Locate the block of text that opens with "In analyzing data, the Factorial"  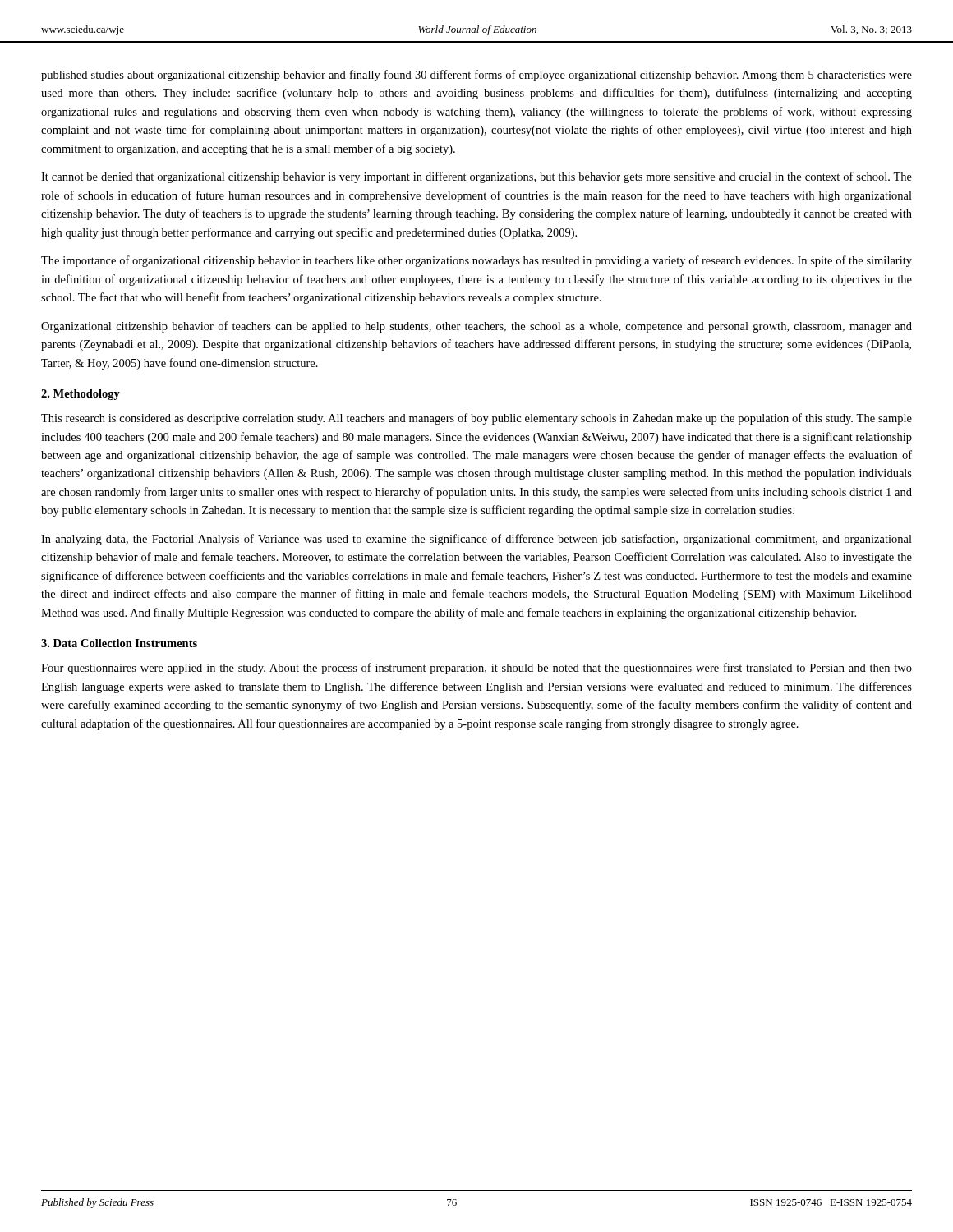coord(476,576)
